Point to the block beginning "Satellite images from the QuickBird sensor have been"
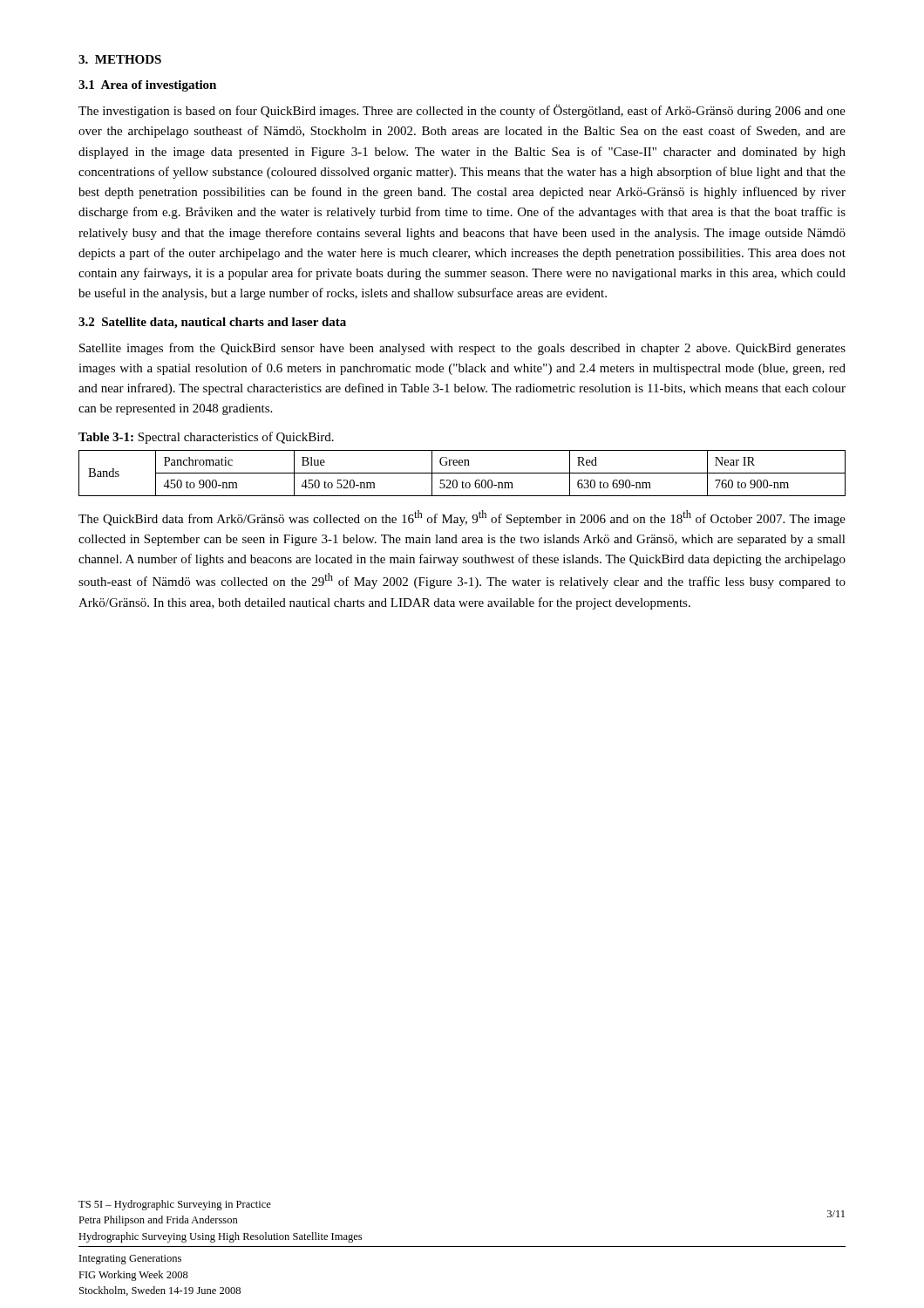This screenshot has height=1308, width=924. (x=462, y=378)
